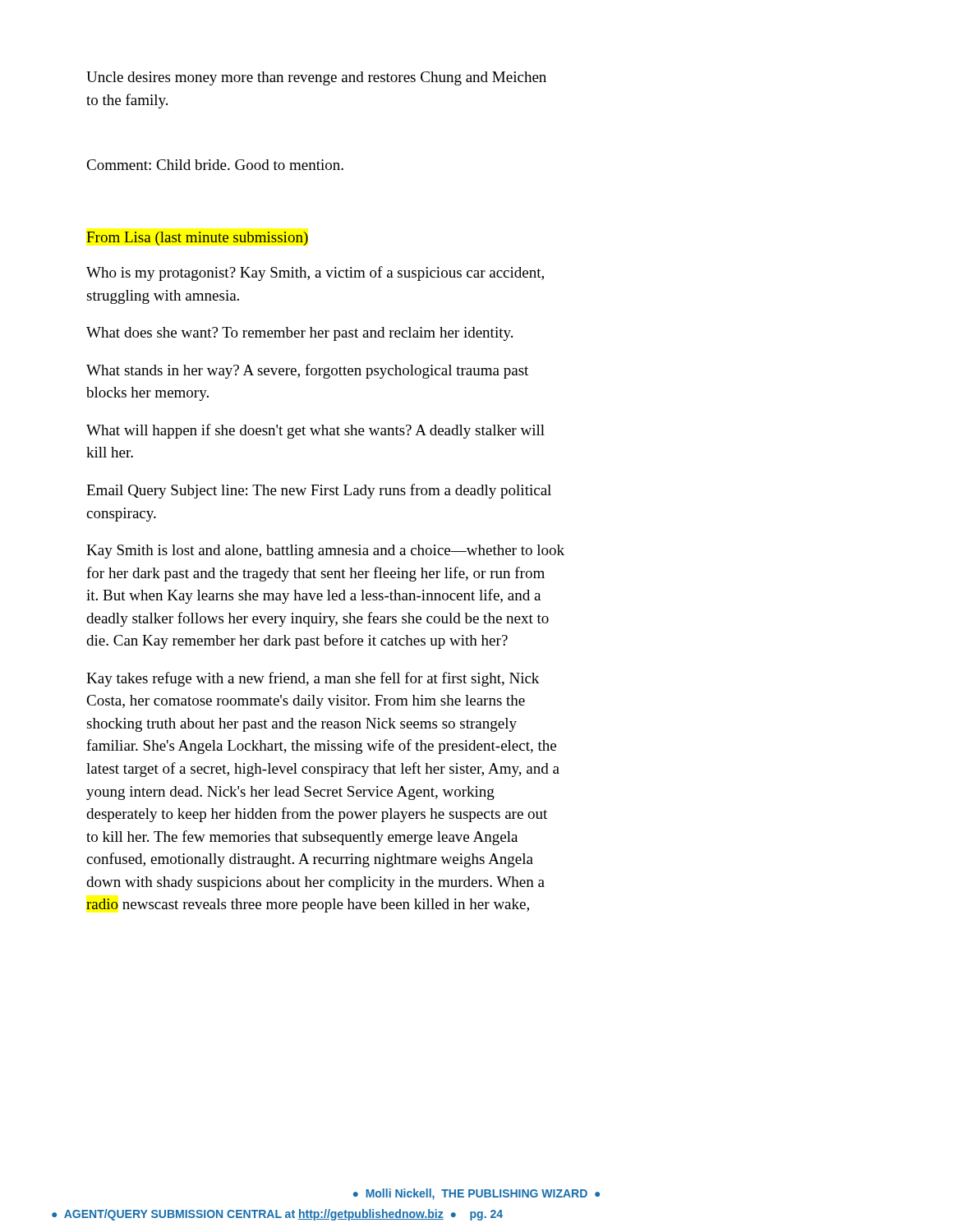This screenshot has height=1232, width=953.
Task: Point to the text block starting "What does she want? To remember her past"
Action: point(300,333)
